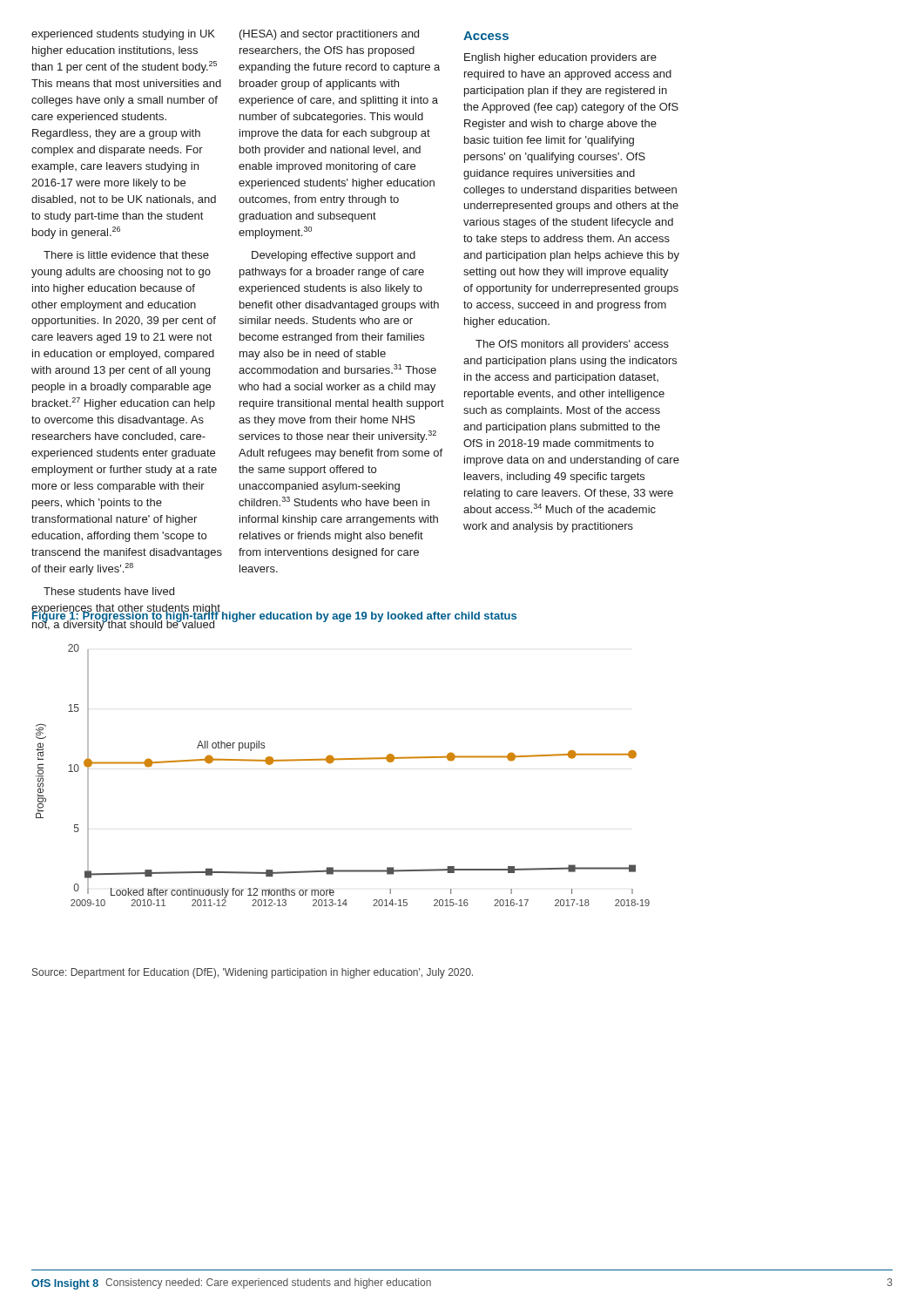Screen dimensions: 1307x924
Task: Locate the text block that says "experienced students studying"
Action: point(127,482)
